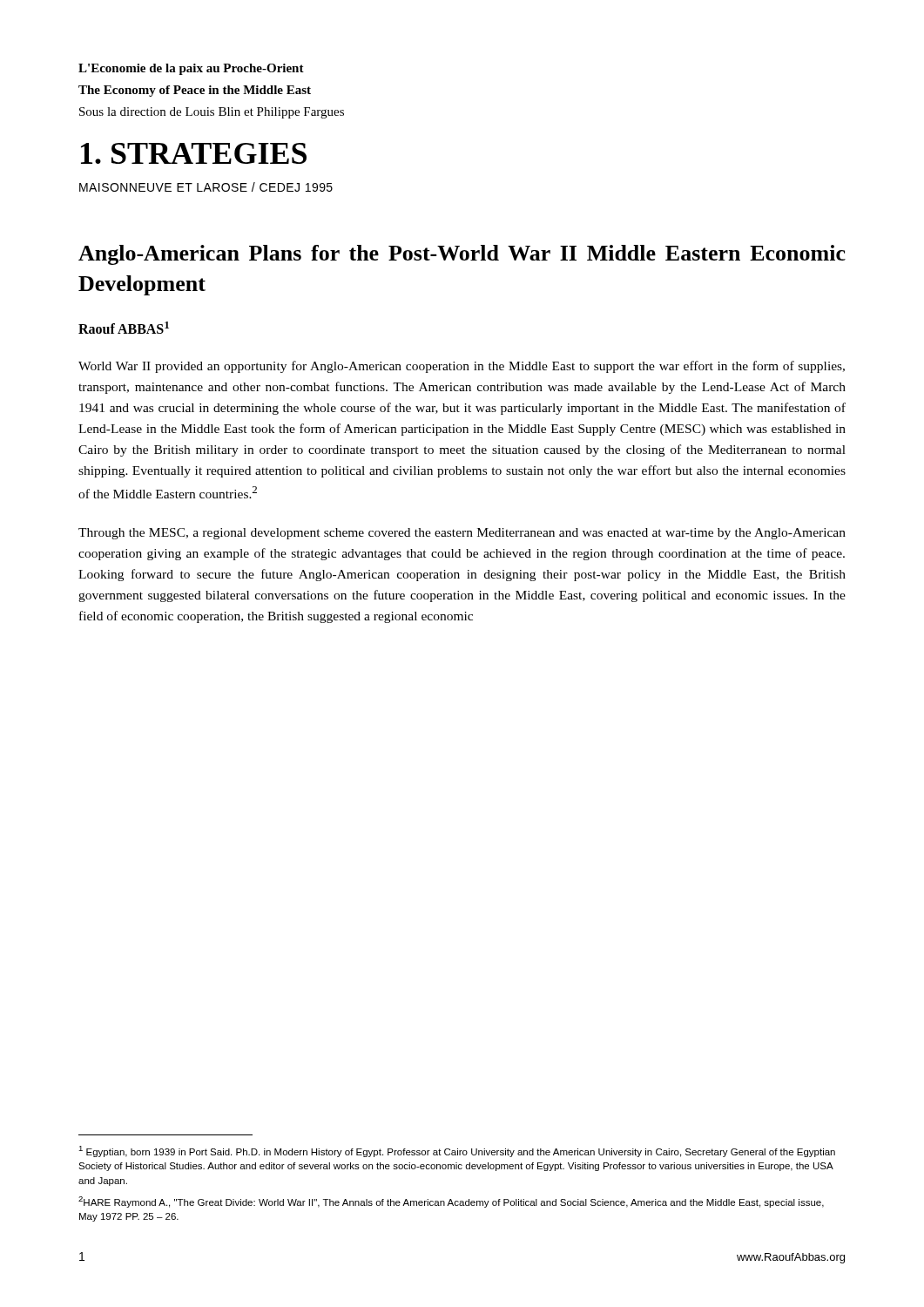Find "Raouf ABBAS1" on this page

124,328
